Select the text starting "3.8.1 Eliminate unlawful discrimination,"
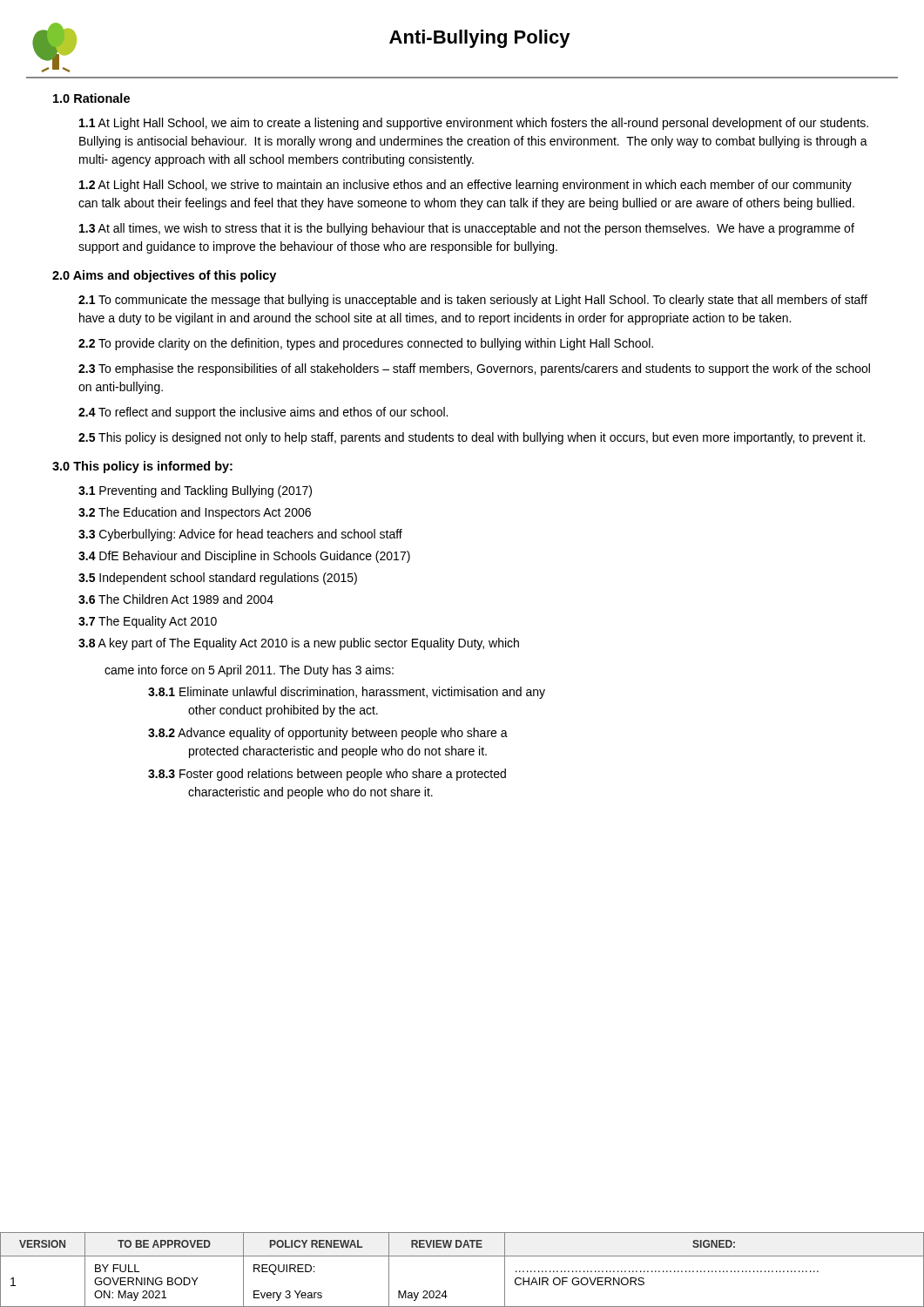 click(347, 702)
